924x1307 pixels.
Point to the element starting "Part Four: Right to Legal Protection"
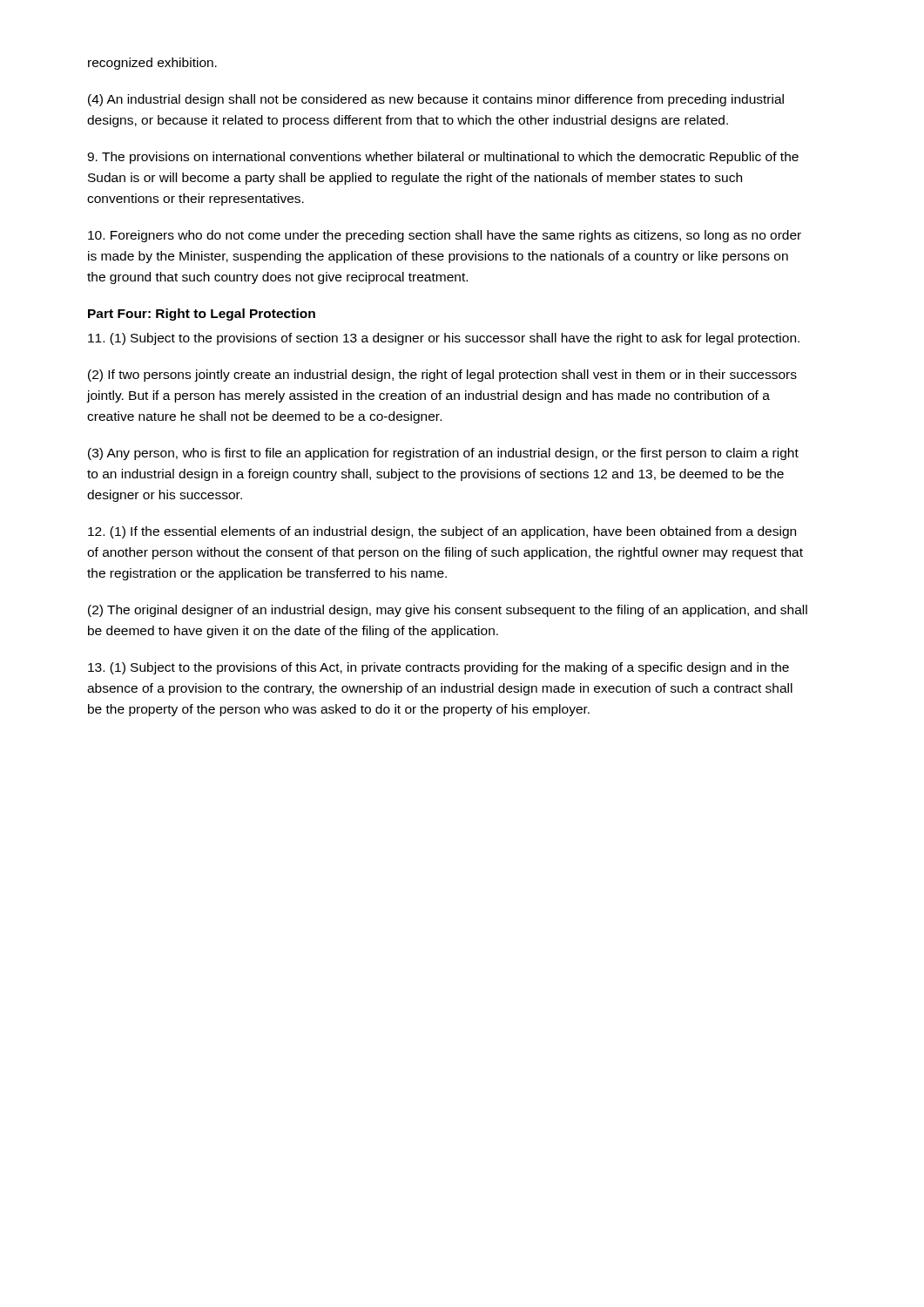tap(201, 313)
